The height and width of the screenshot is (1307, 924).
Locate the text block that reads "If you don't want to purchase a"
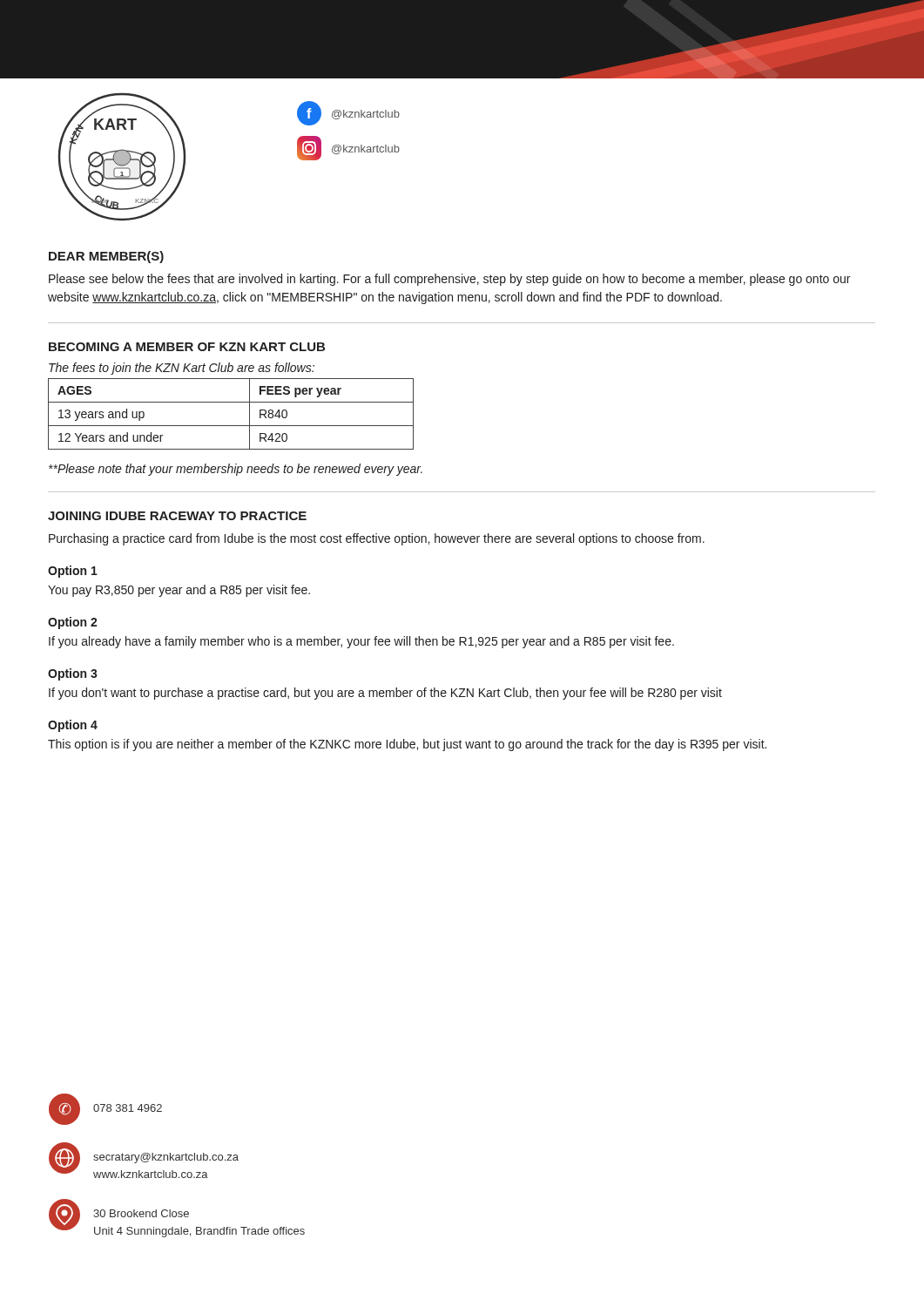point(385,693)
